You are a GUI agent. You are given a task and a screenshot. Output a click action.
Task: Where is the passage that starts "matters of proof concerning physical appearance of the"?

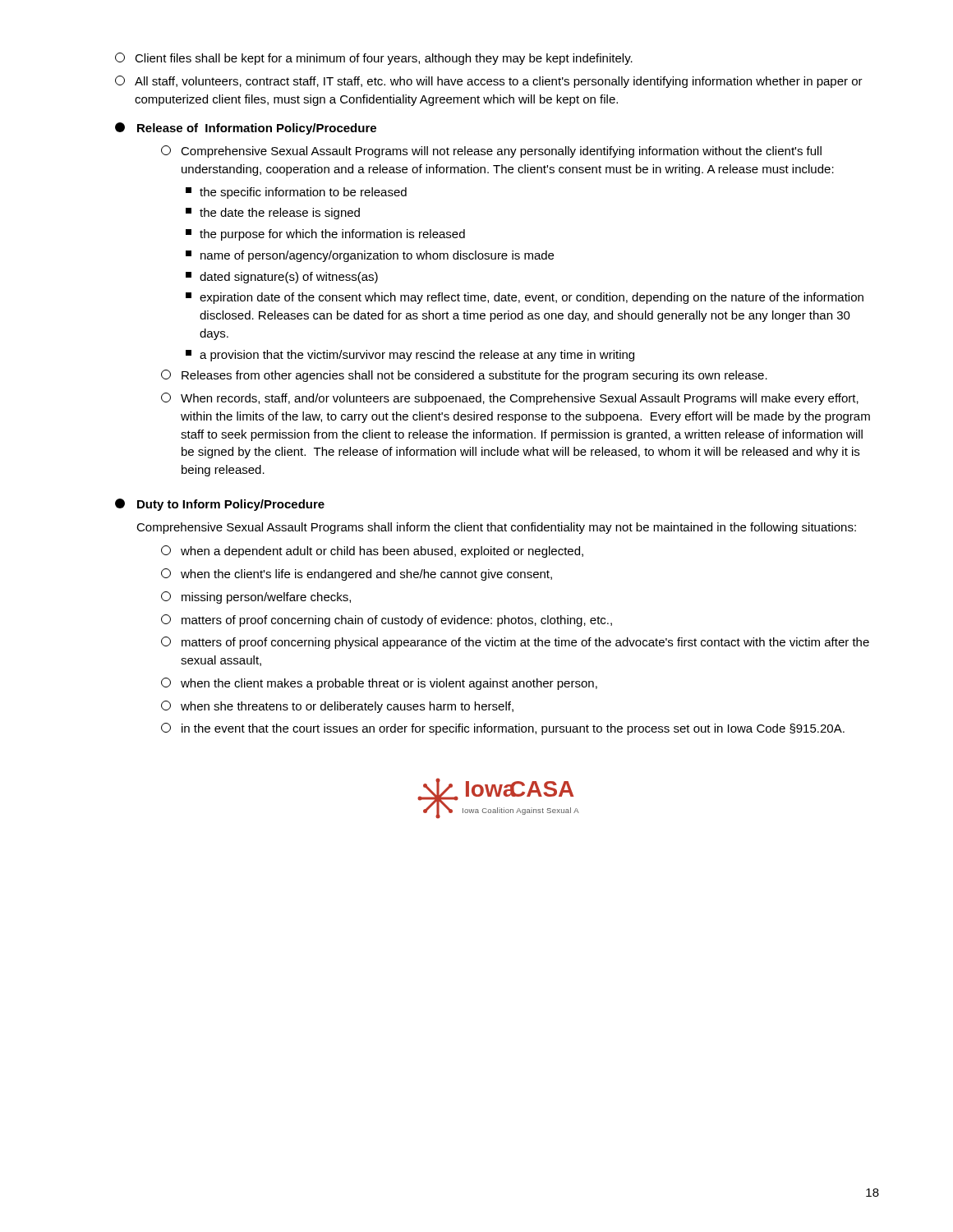tap(520, 651)
